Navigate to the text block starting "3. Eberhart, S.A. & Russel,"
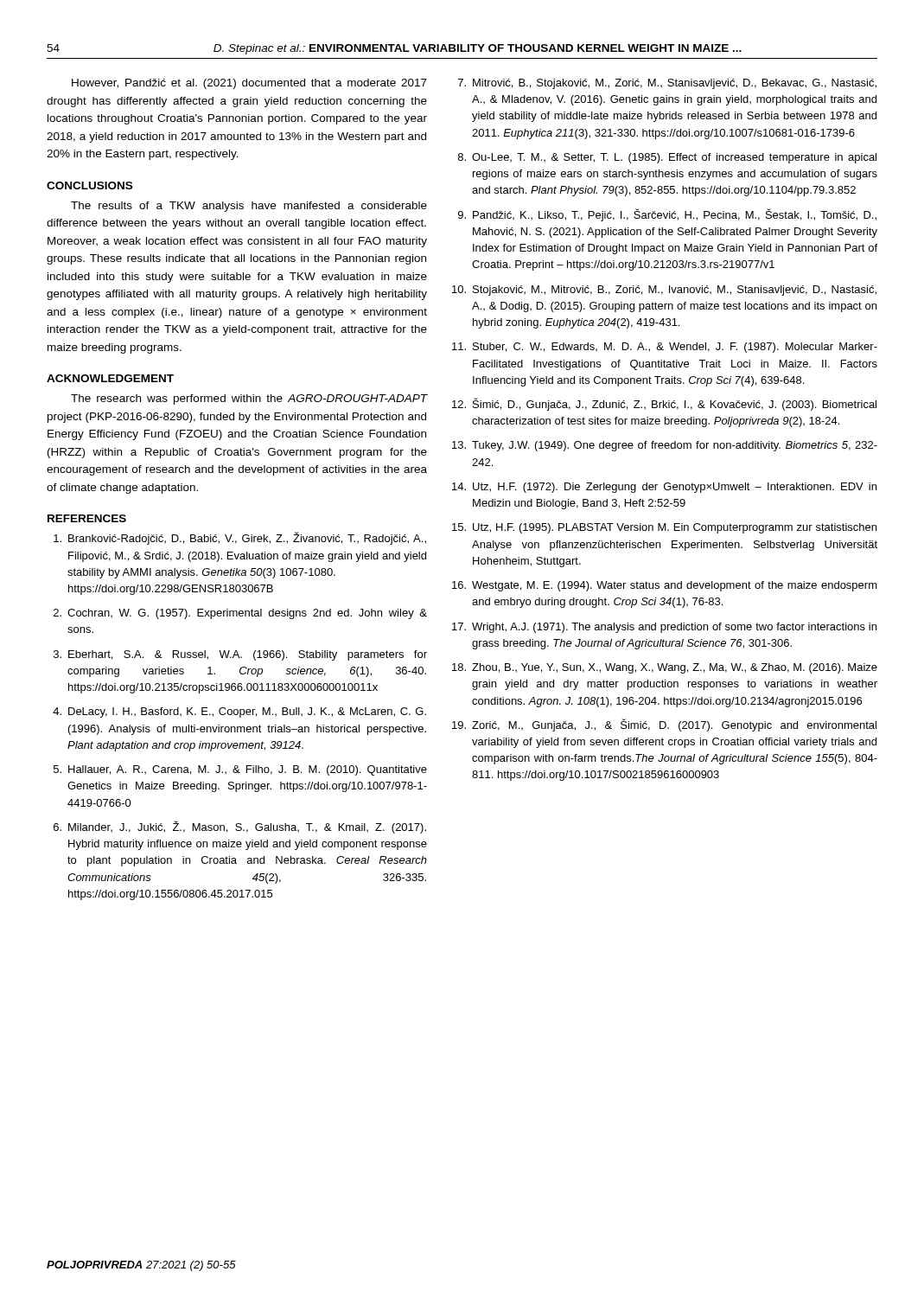 coord(237,671)
